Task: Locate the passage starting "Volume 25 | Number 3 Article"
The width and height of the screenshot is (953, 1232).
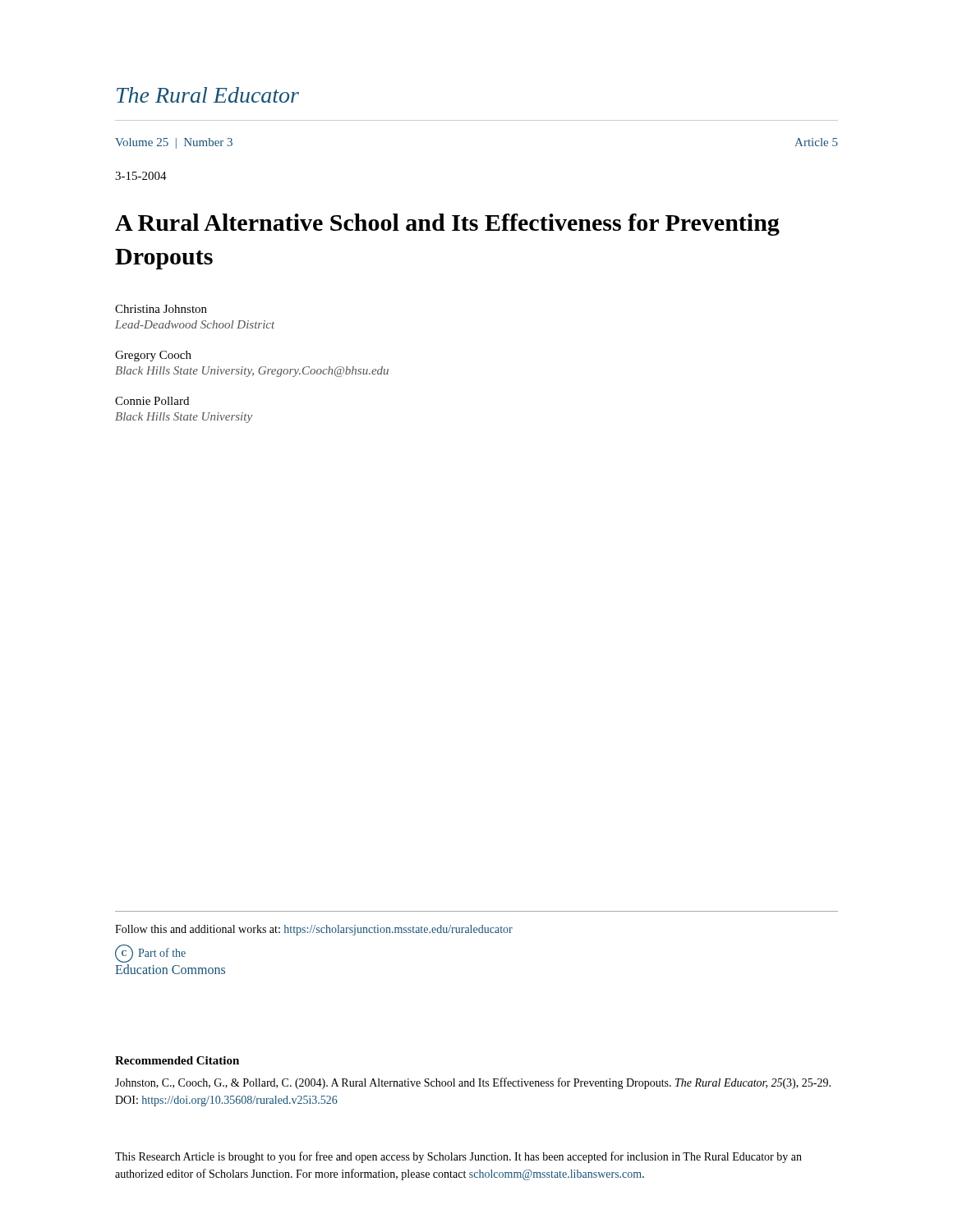Action: coord(176,143)
